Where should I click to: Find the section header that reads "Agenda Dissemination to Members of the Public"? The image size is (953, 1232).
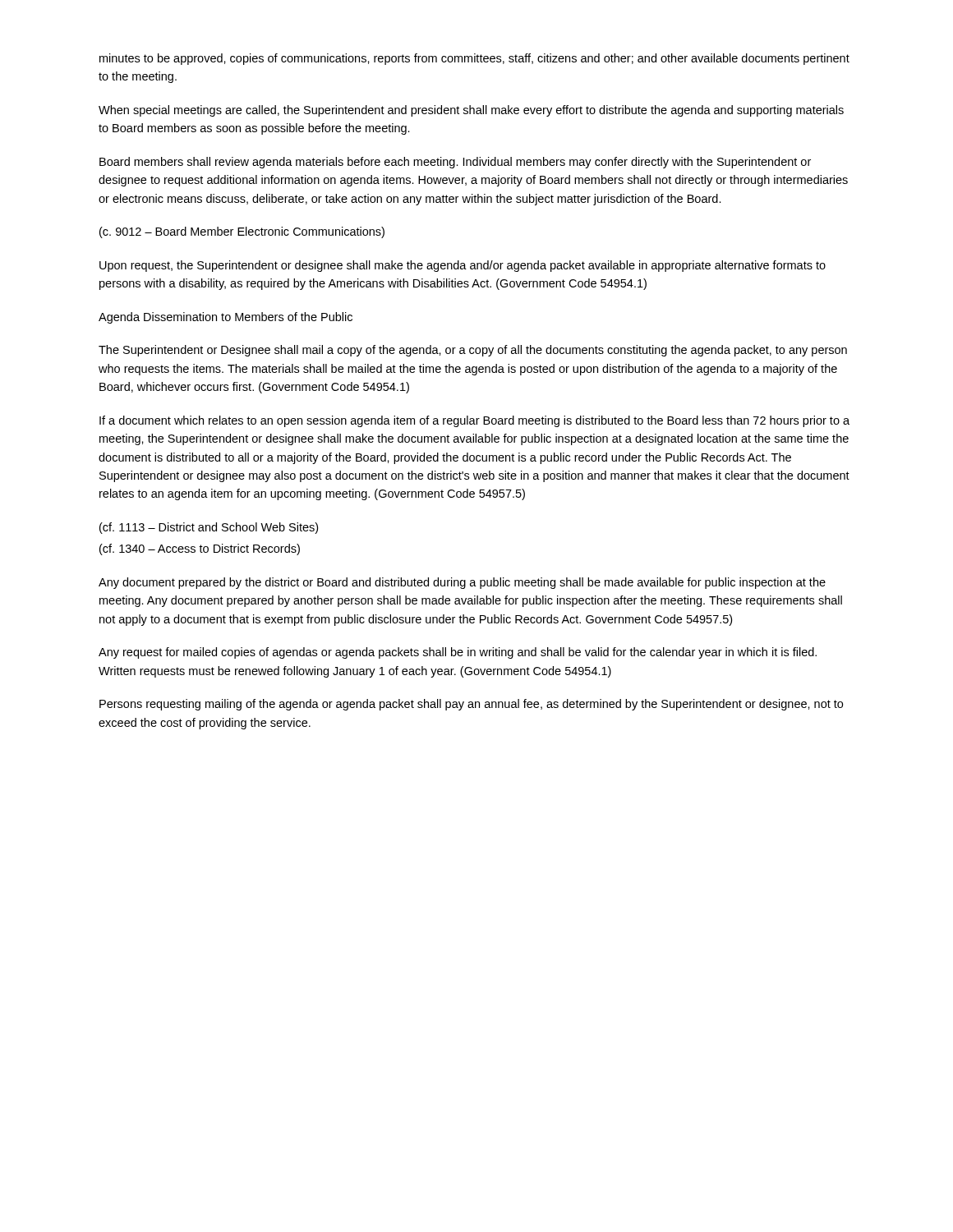tap(226, 317)
